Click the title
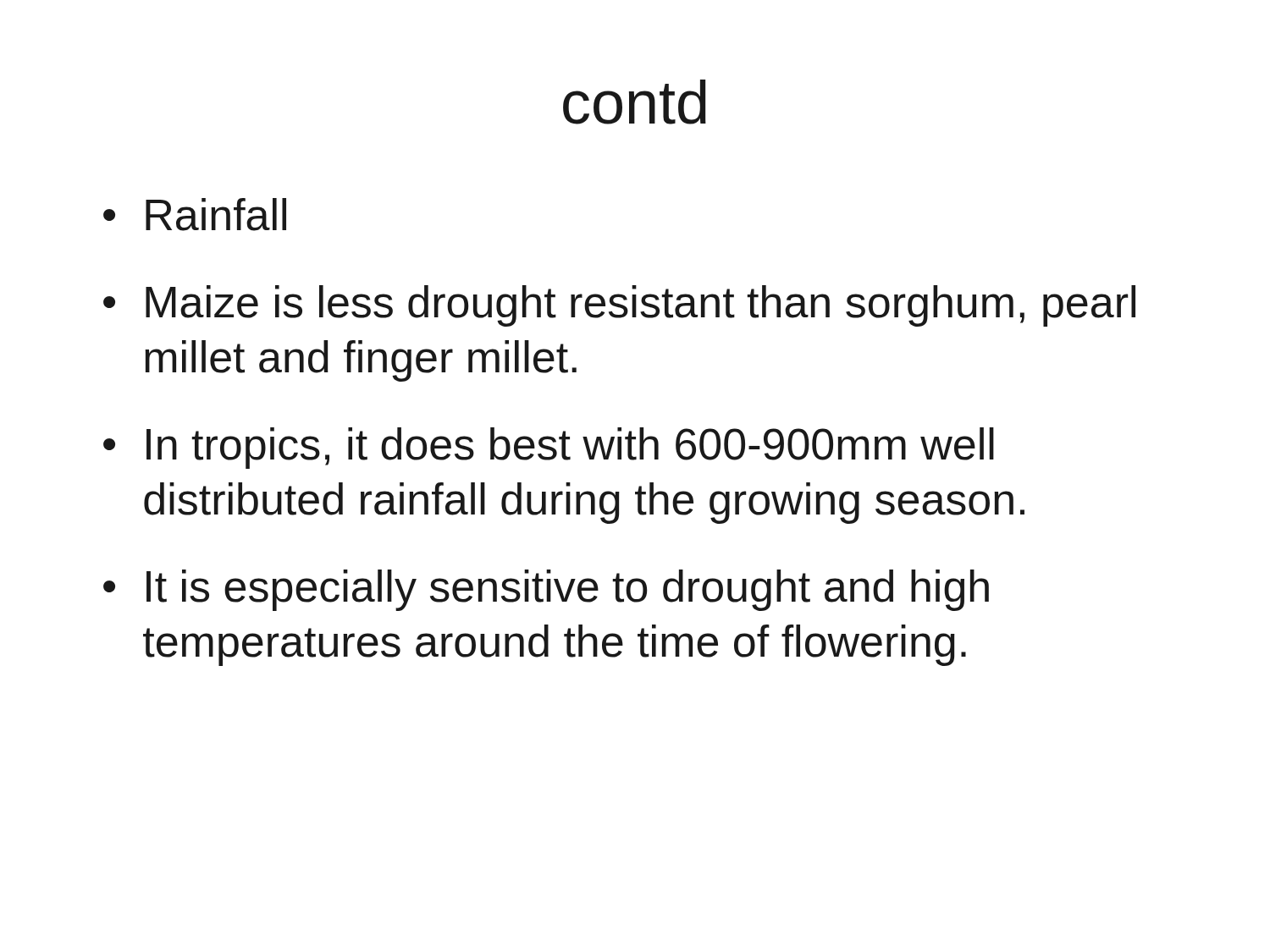The height and width of the screenshot is (952, 1270). (x=635, y=102)
